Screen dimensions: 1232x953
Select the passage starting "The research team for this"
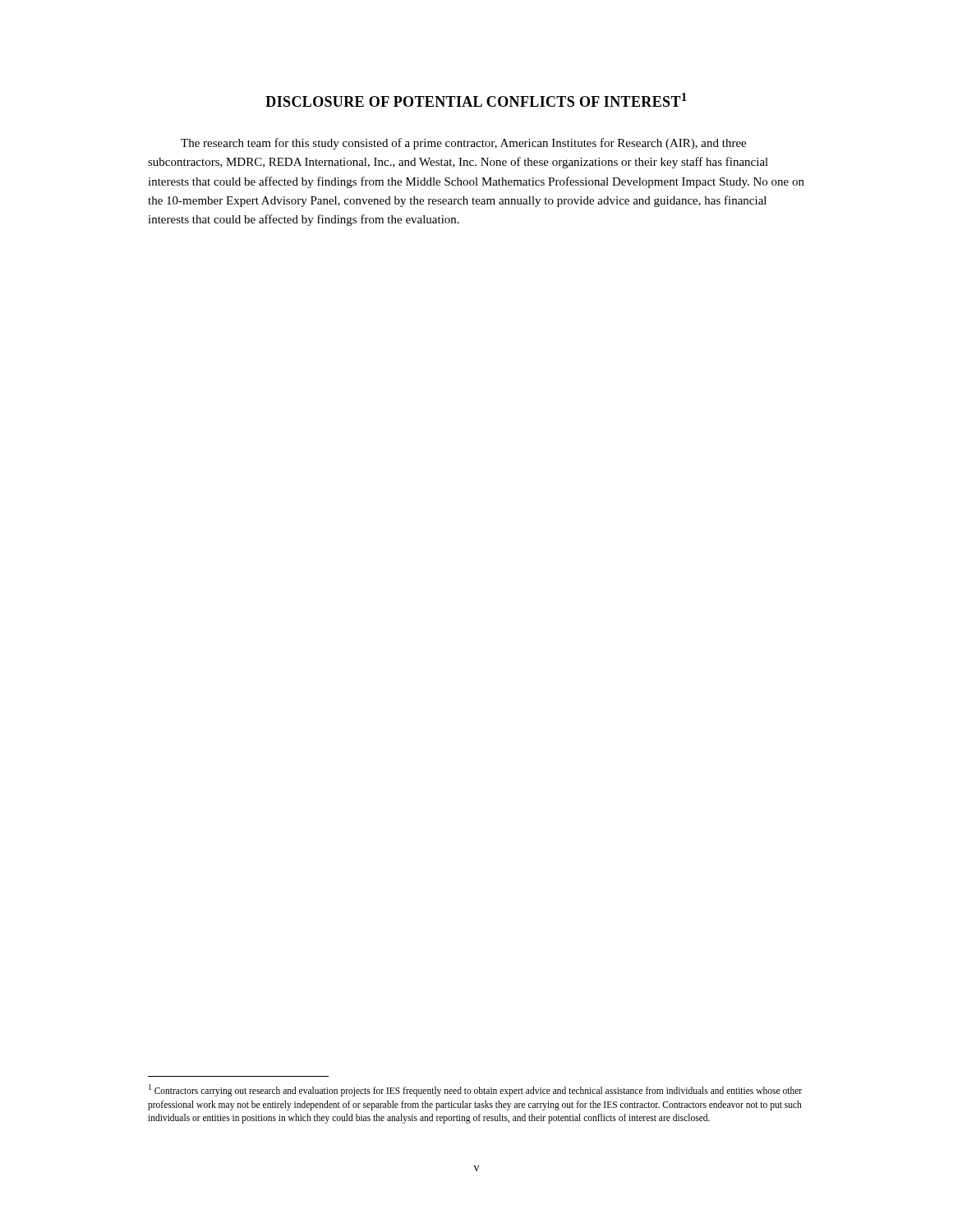476,182
